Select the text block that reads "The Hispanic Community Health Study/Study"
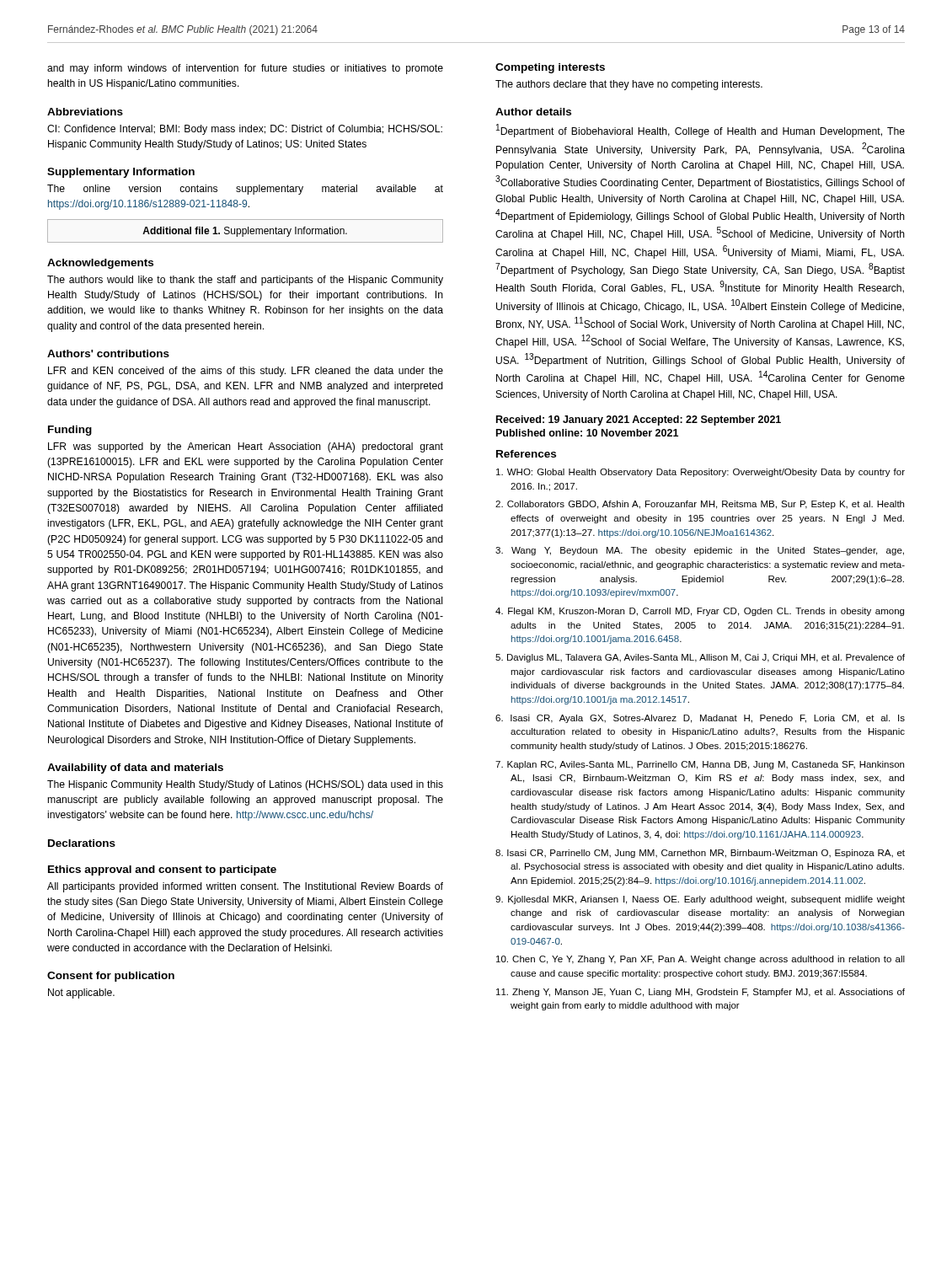 [x=245, y=800]
